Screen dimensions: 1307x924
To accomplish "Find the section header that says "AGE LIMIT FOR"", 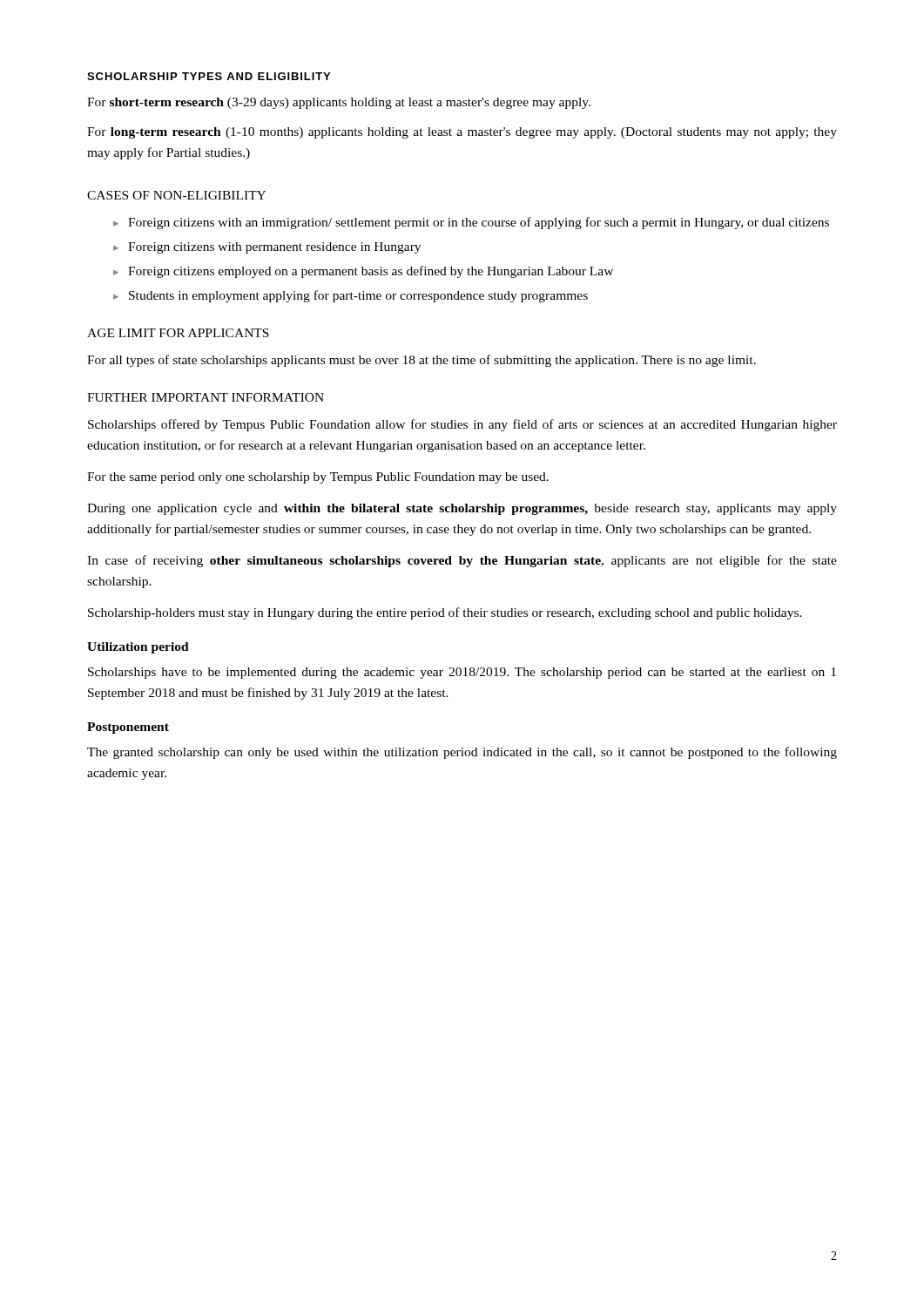I will [x=178, y=333].
